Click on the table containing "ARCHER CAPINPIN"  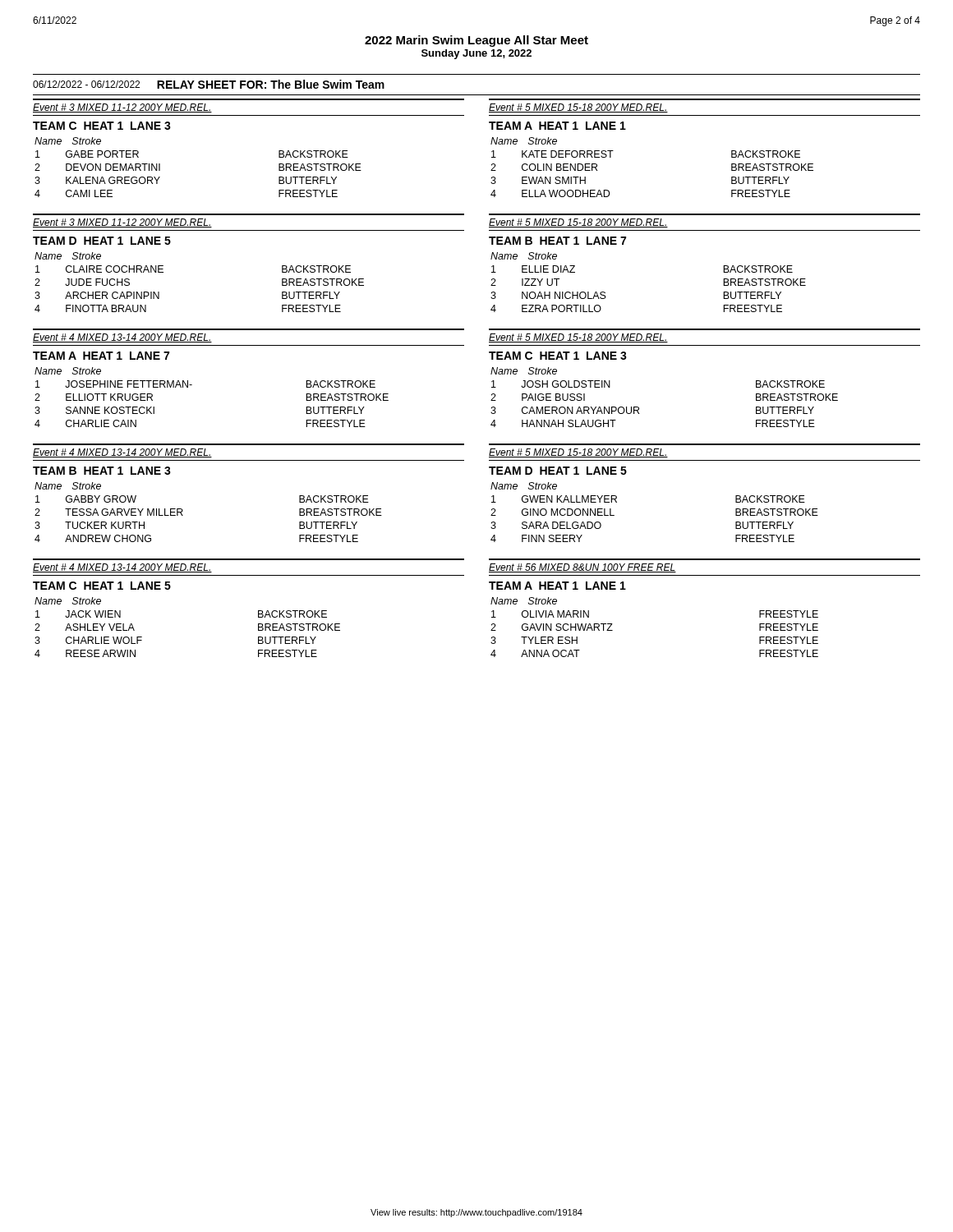[x=249, y=283]
